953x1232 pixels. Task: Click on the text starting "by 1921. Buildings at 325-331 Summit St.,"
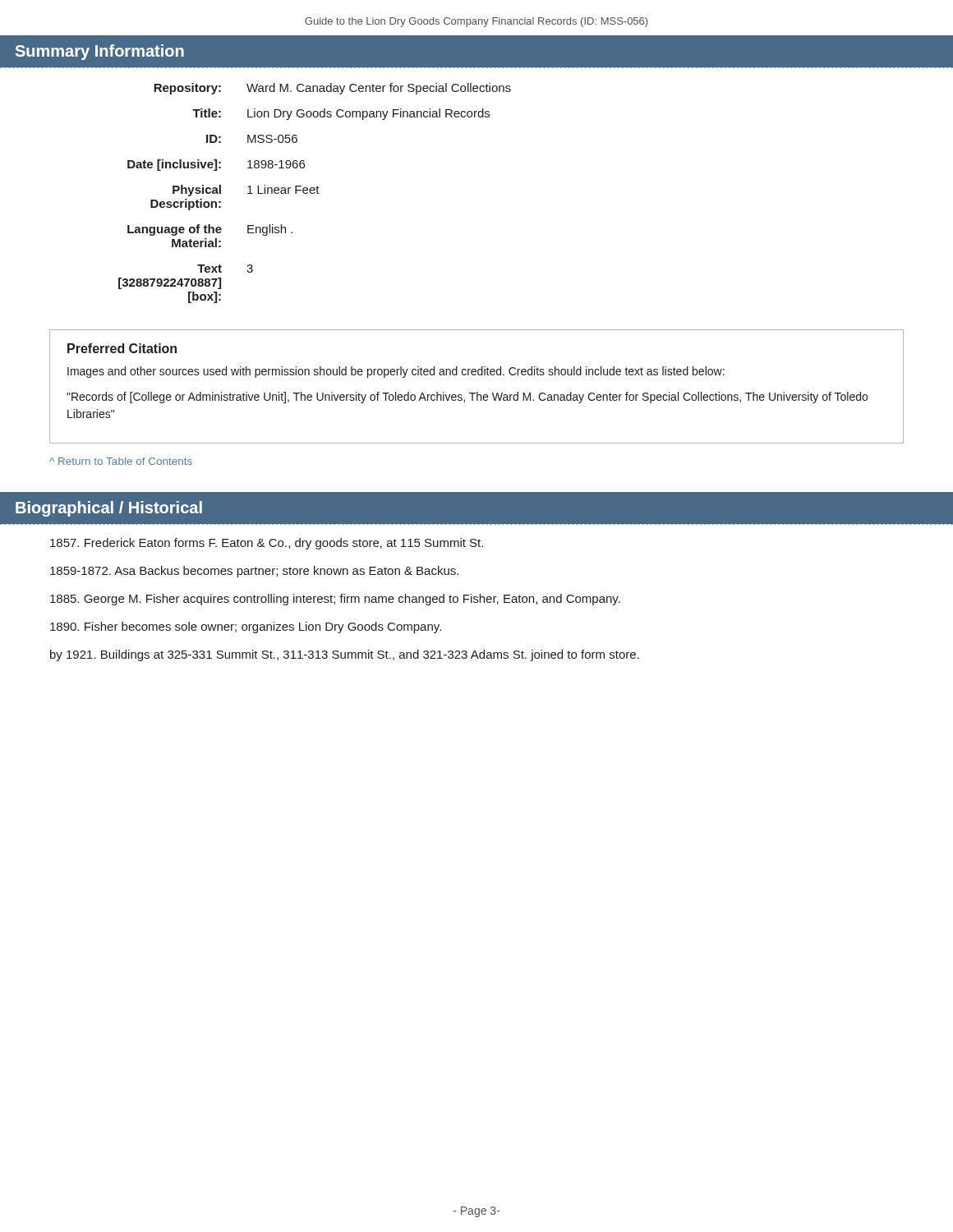click(345, 654)
